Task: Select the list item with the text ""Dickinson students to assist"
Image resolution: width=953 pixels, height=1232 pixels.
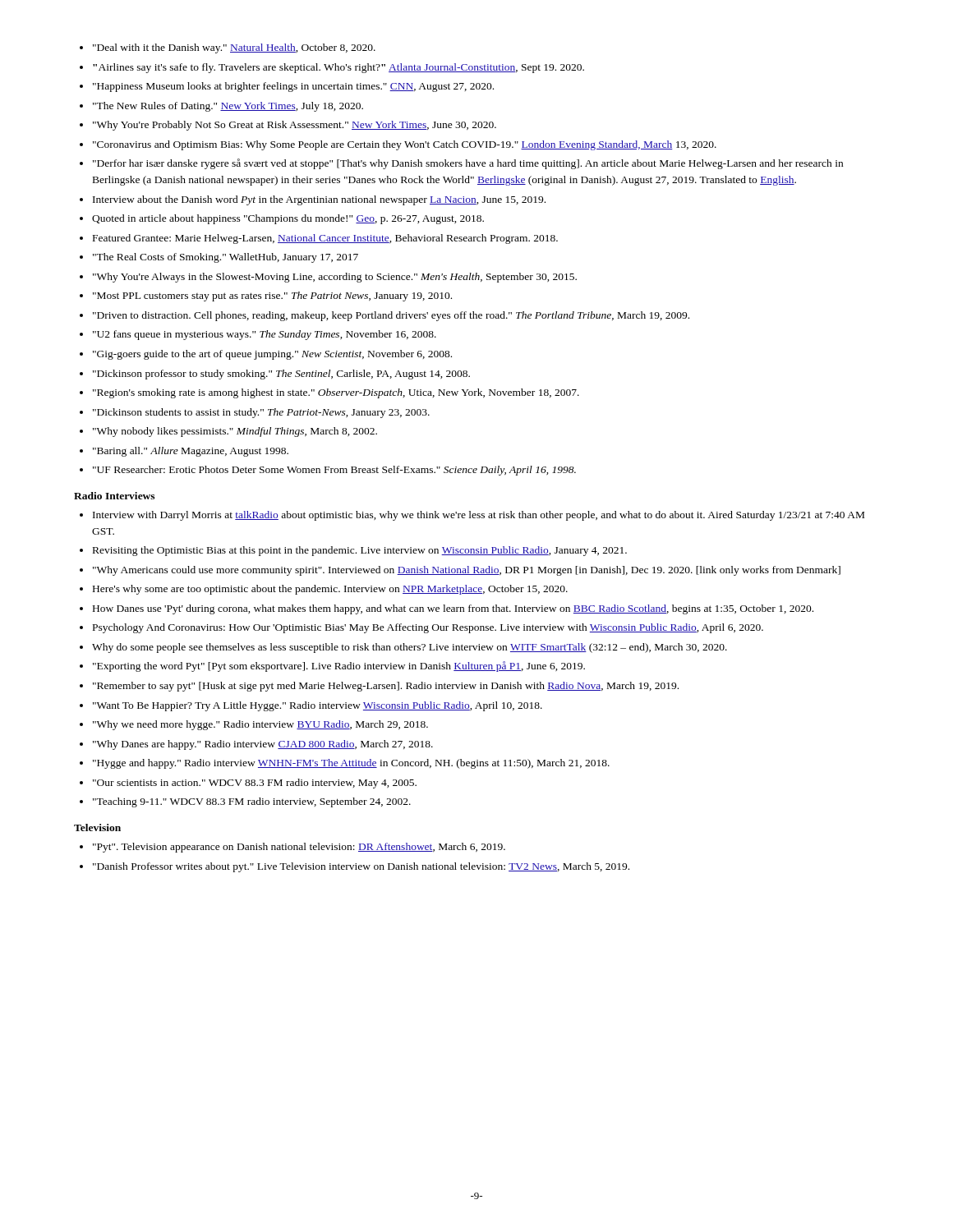Action: tap(261, 413)
